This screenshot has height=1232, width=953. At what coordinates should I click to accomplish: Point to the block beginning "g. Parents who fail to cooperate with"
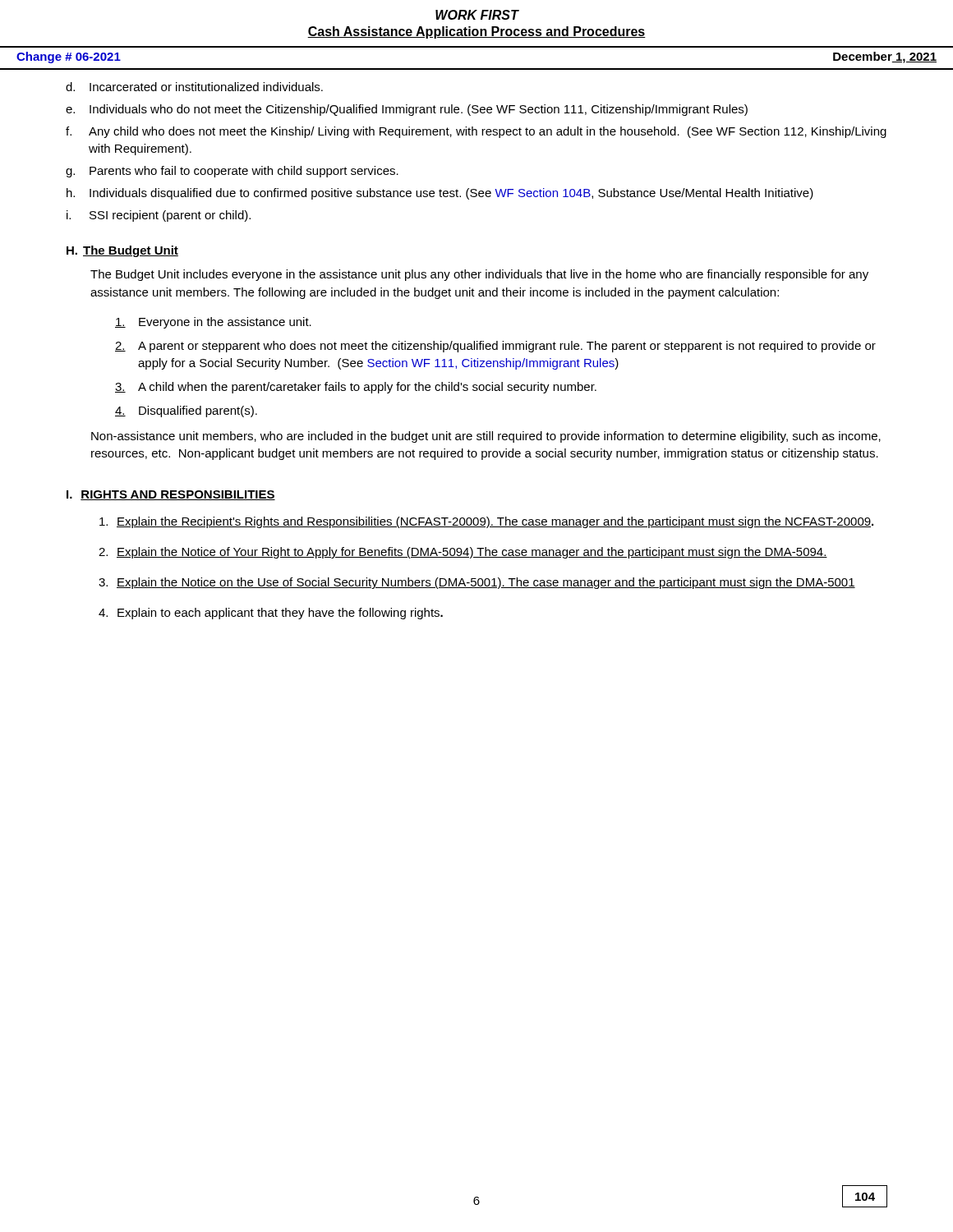pyautogui.click(x=232, y=172)
